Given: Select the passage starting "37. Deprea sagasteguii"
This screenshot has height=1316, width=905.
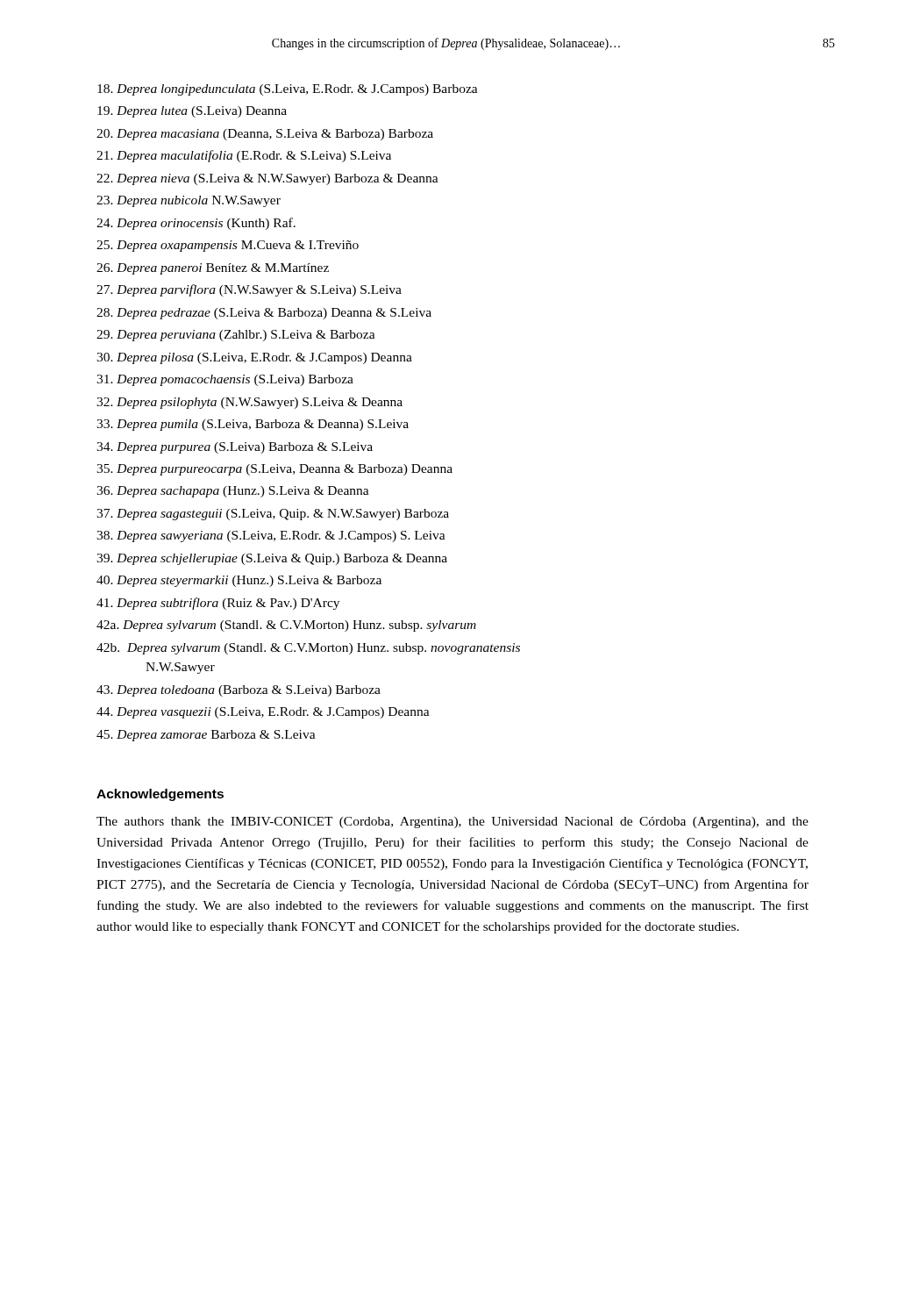Looking at the screenshot, I should tap(273, 513).
